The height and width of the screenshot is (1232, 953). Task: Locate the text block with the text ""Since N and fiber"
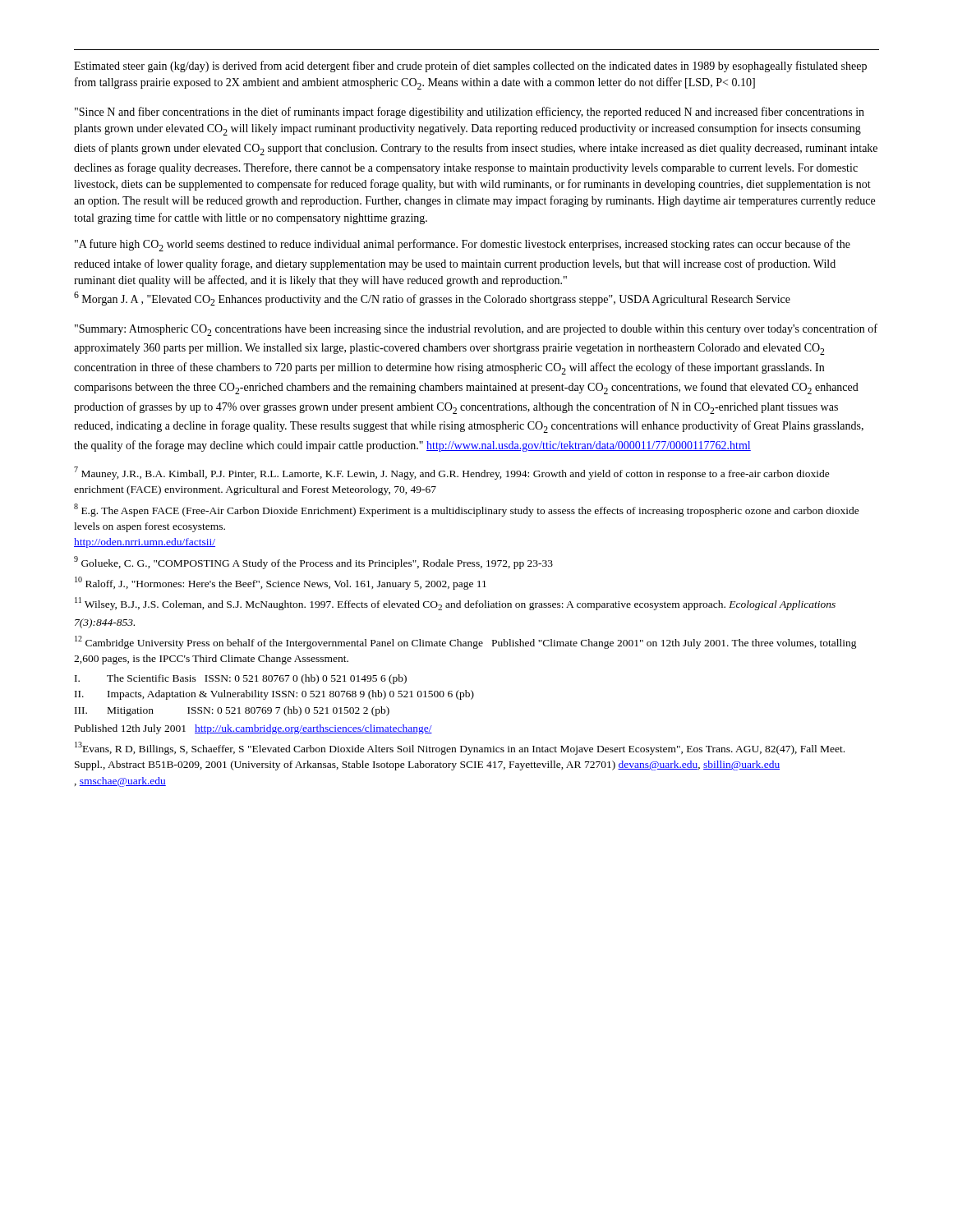[476, 166]
